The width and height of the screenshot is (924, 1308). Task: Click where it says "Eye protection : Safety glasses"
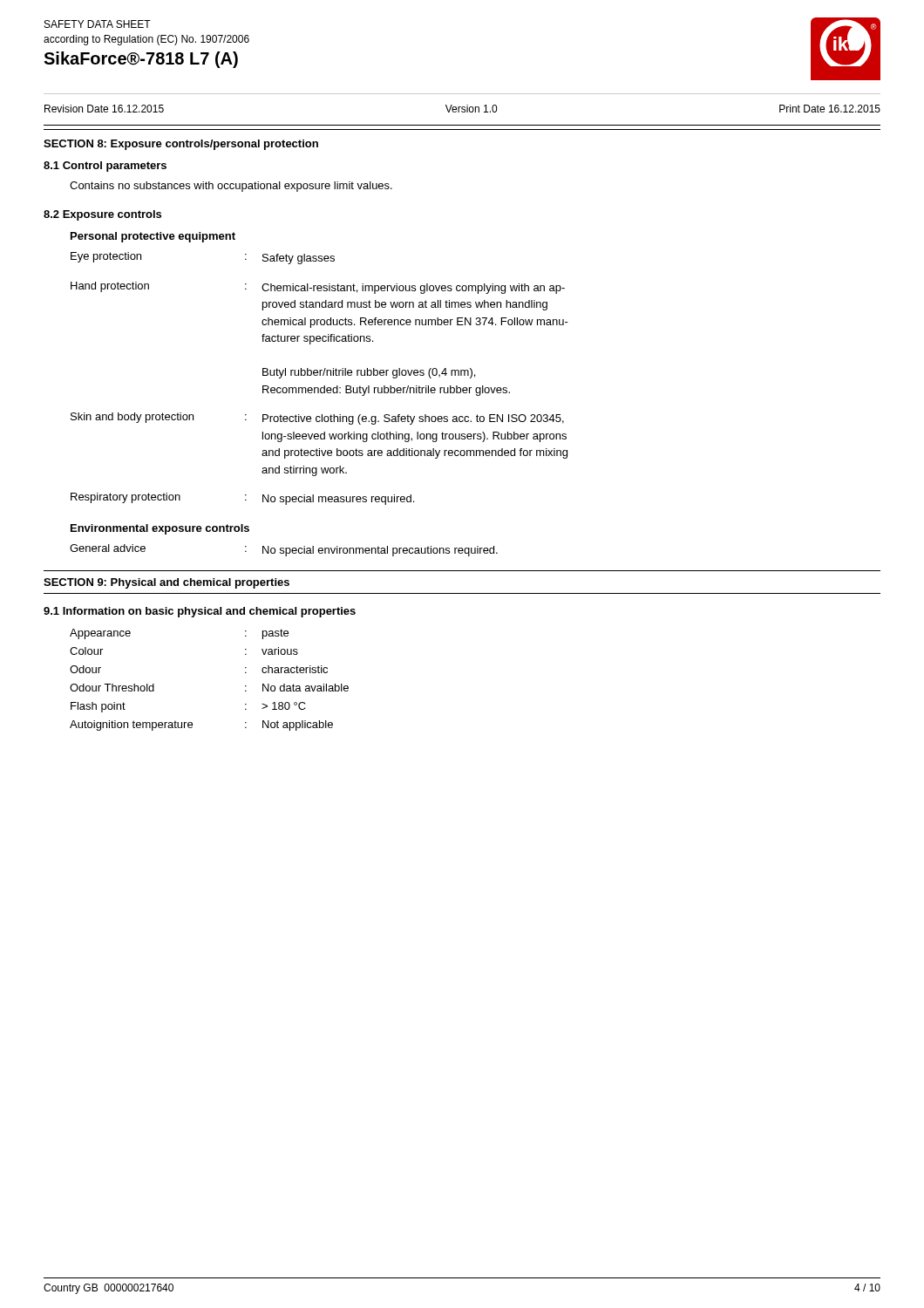103,258
